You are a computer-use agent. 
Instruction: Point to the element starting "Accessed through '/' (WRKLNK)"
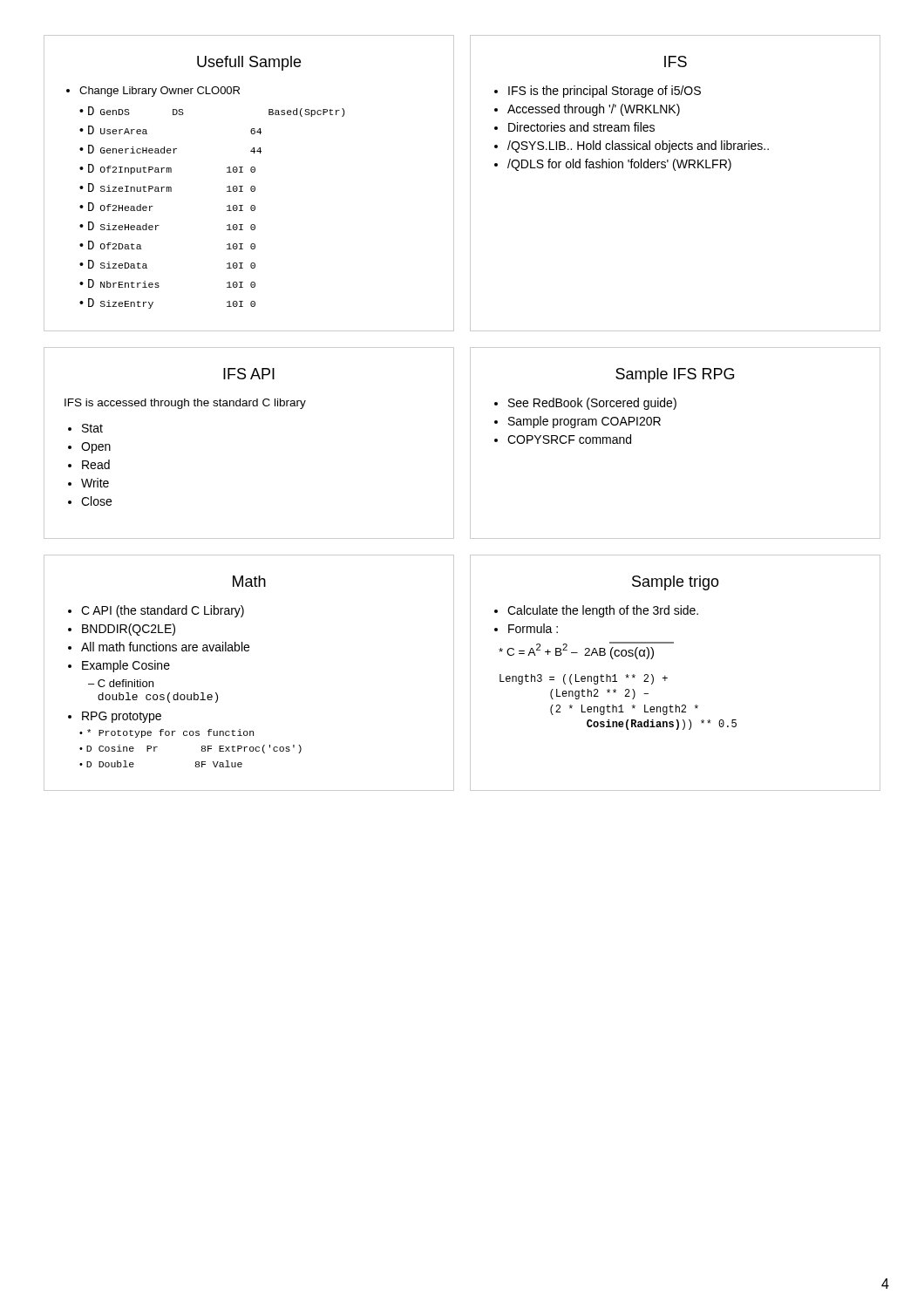click(594, 109)
